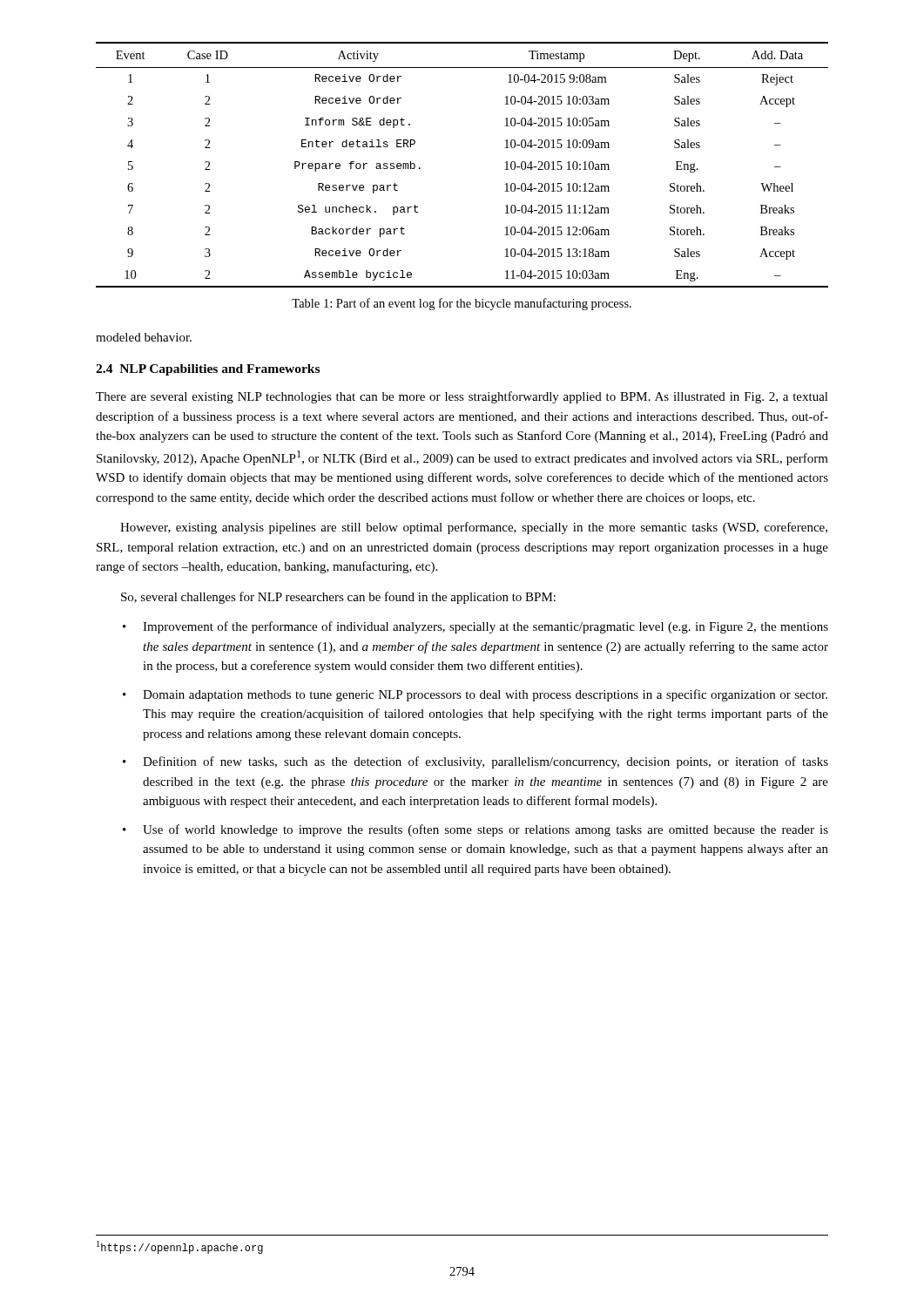
Task: Find the text starting "• Improvement of"
Action: 475,646
